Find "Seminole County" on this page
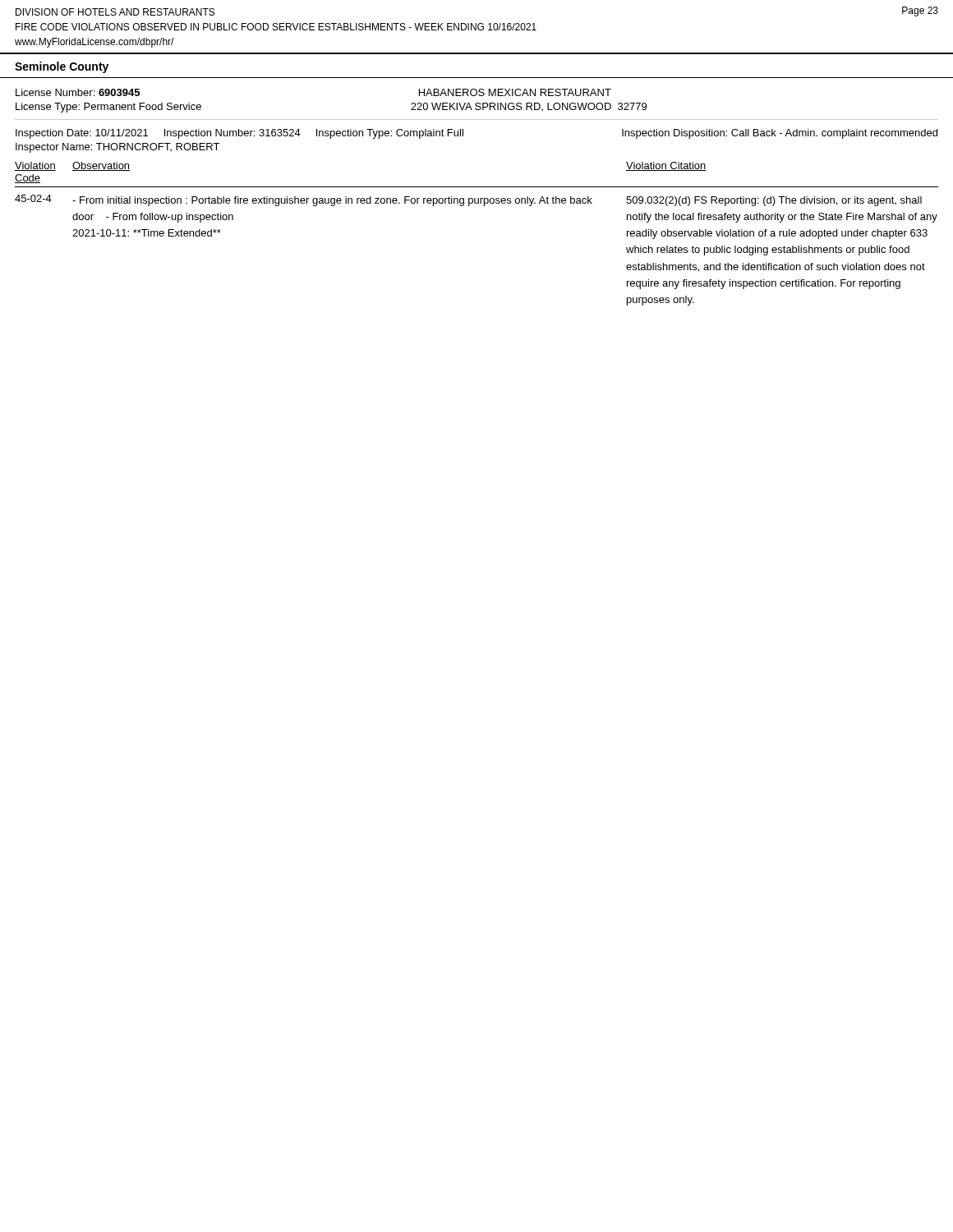Viewport: 953px width, 1232px height. [62, 67]
